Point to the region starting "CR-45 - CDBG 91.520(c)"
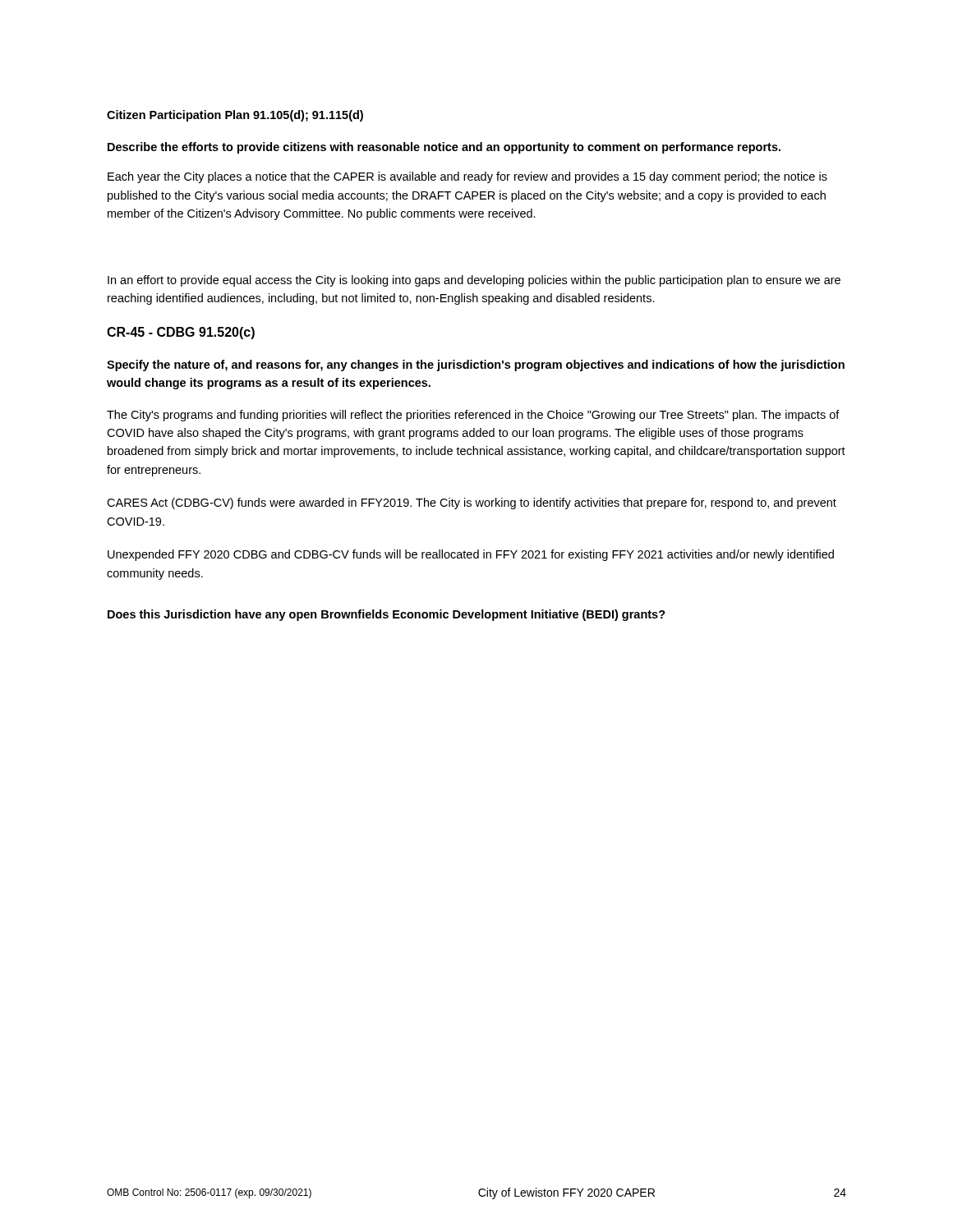Screen dimensions: 1232x953 click(x=181, y=332)
